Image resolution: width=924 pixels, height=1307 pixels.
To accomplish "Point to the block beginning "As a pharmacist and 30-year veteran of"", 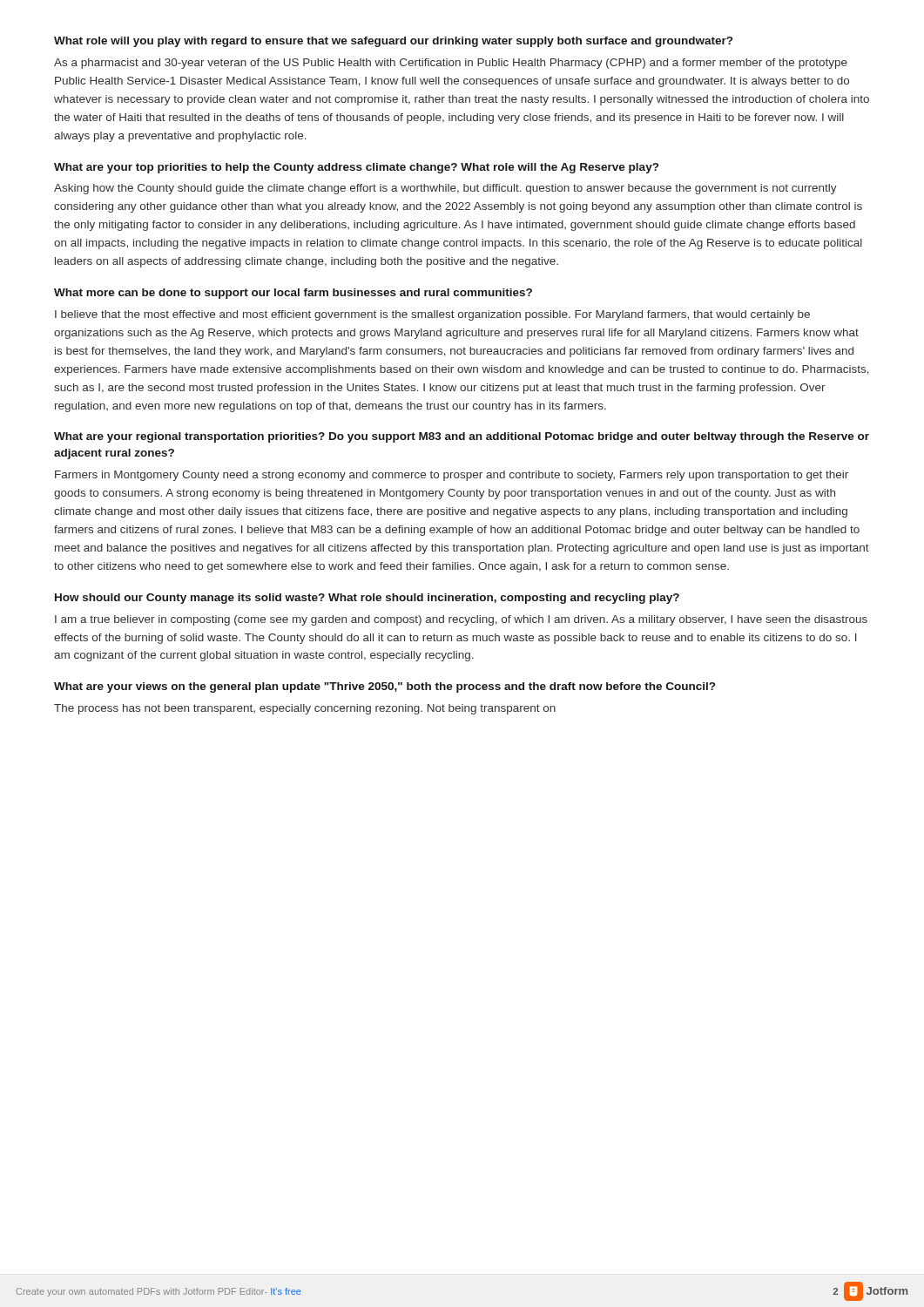I will (x=462, y=99).
